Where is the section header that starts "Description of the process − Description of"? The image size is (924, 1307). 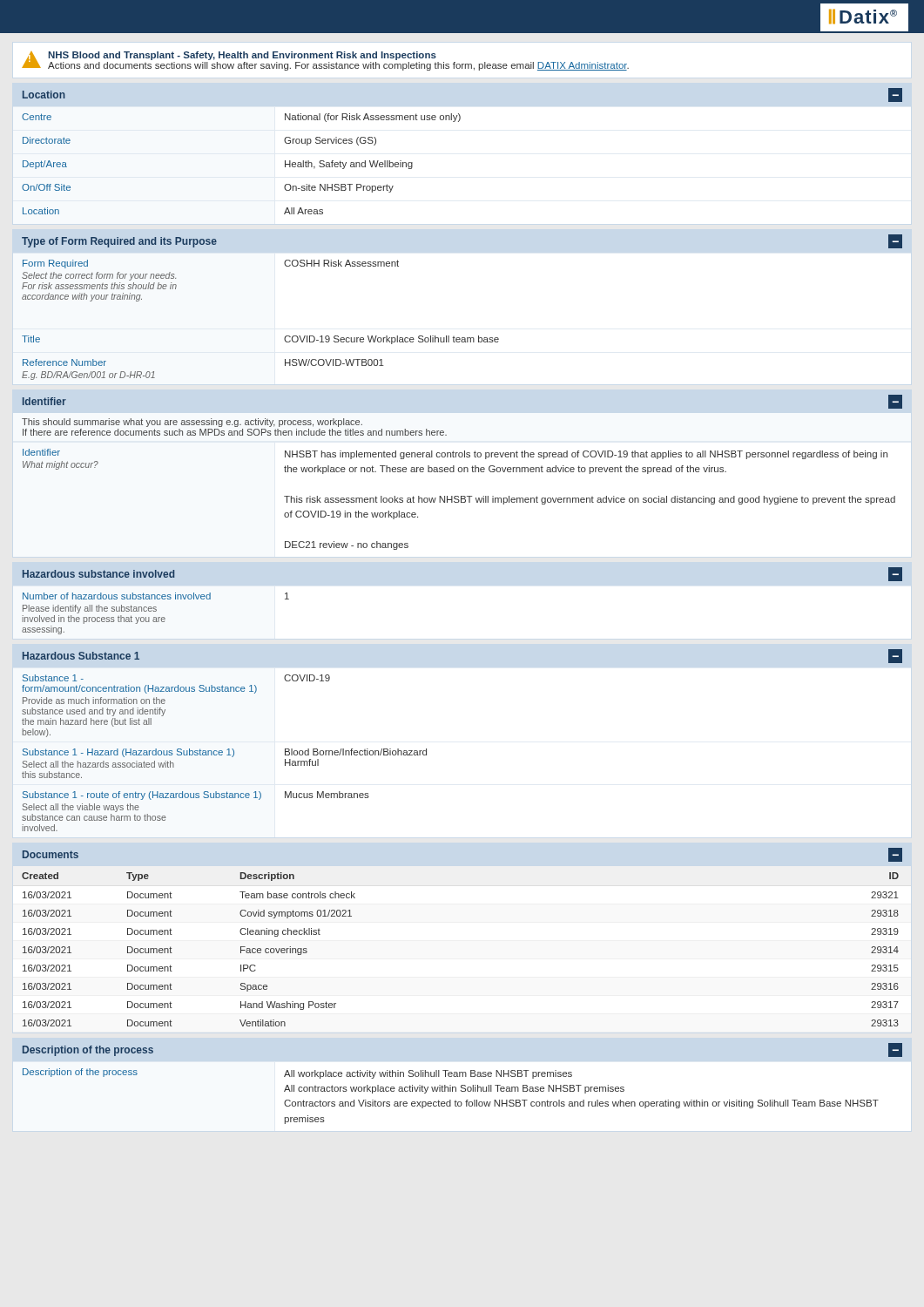pyautogui.click(x=462, y=1085)
